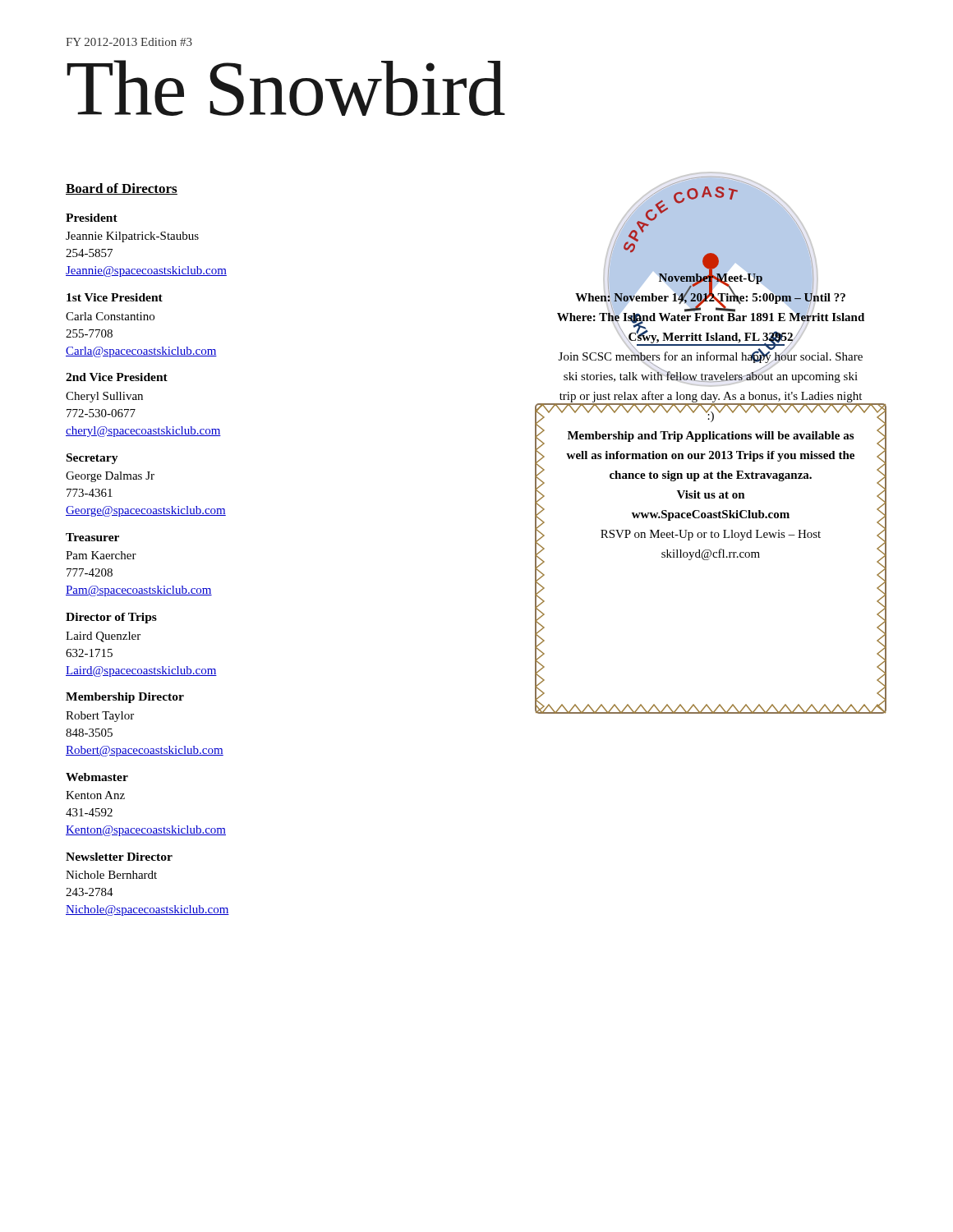
Task: Click on the element starting "2nd Vice President Cheryl Sullivan 772‑530‑0677"
Action: (x=117, y=377)
